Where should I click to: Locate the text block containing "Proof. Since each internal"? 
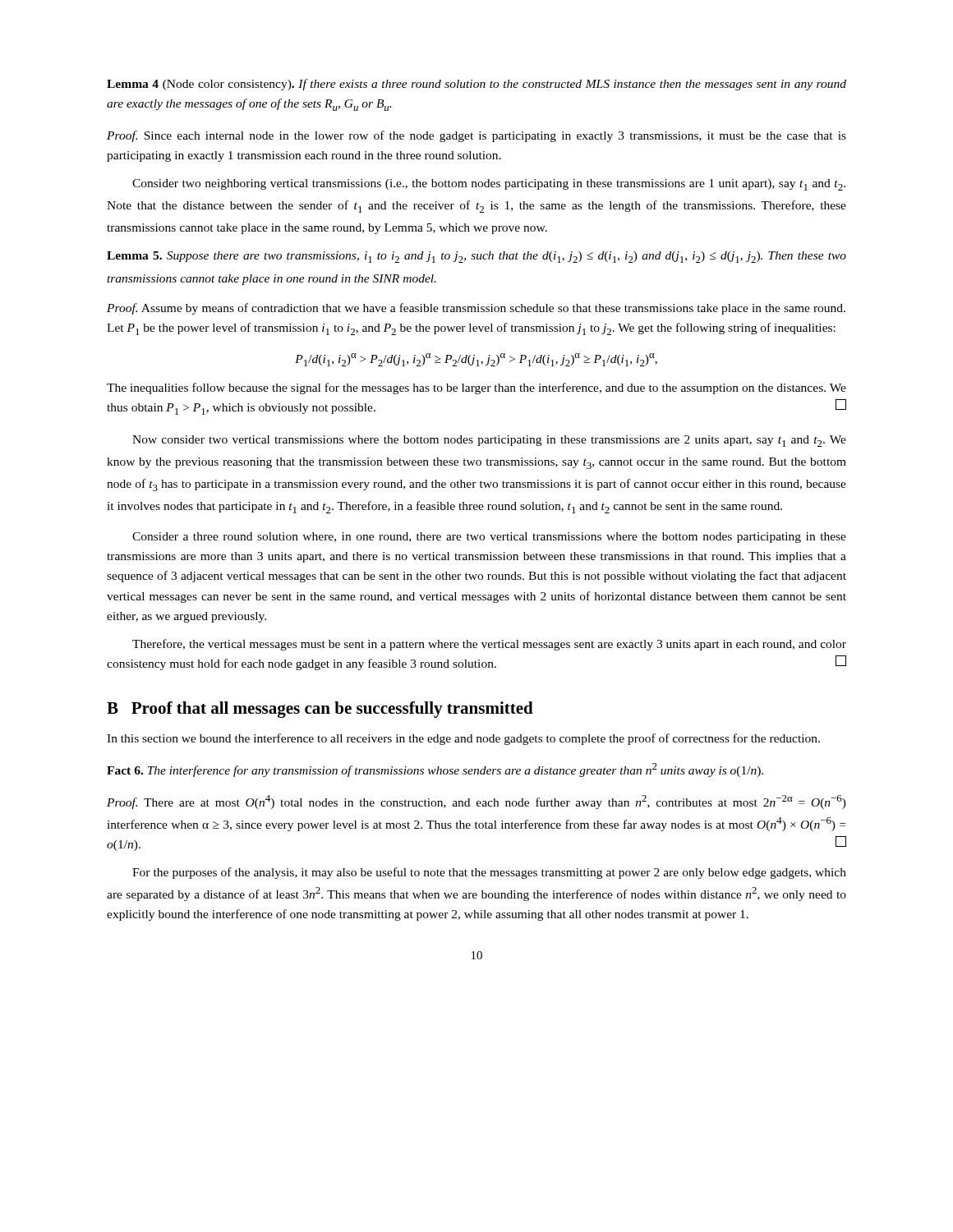[x=476, y=145]
